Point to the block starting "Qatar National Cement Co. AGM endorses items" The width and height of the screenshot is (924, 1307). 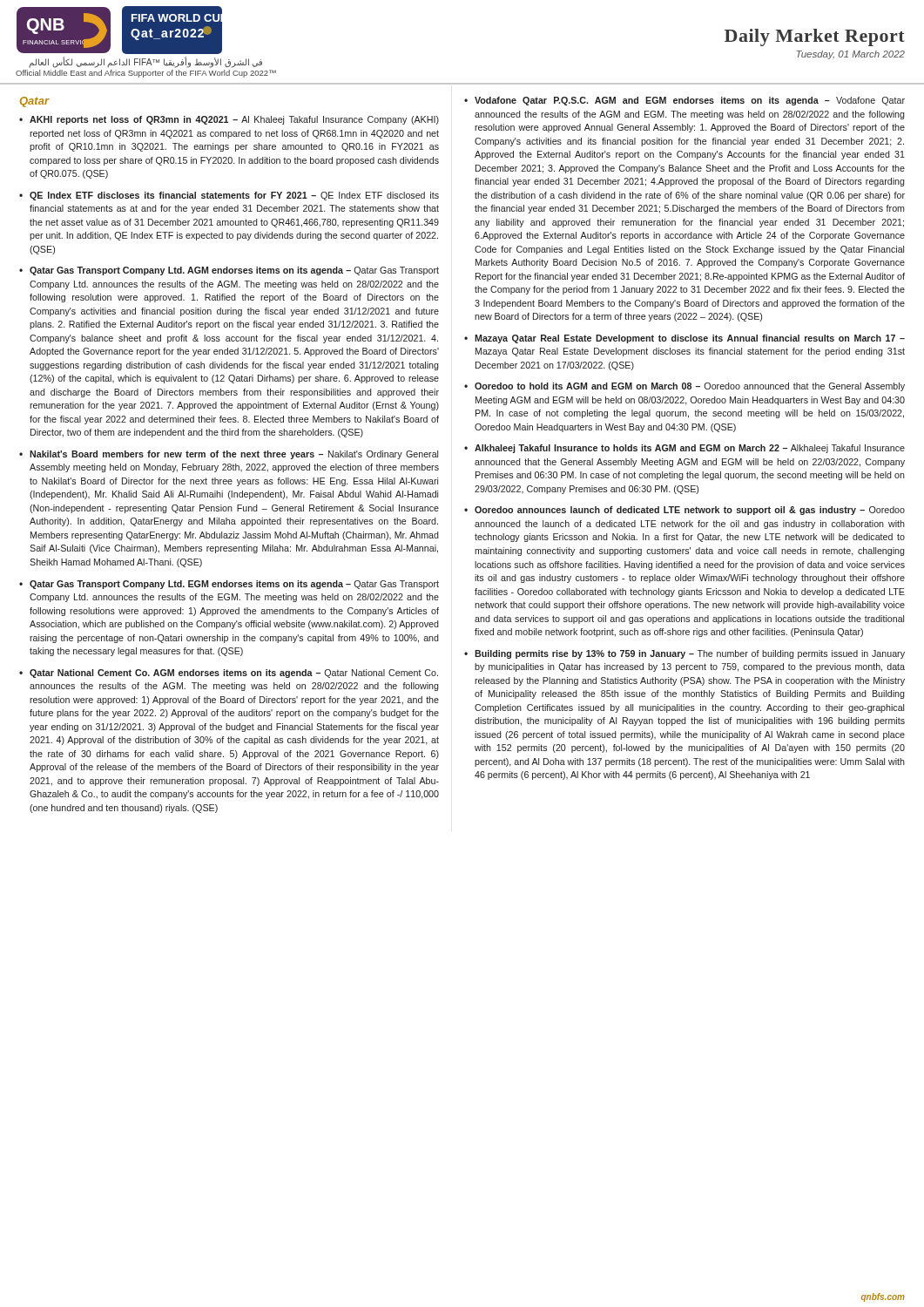coord(234,740)
